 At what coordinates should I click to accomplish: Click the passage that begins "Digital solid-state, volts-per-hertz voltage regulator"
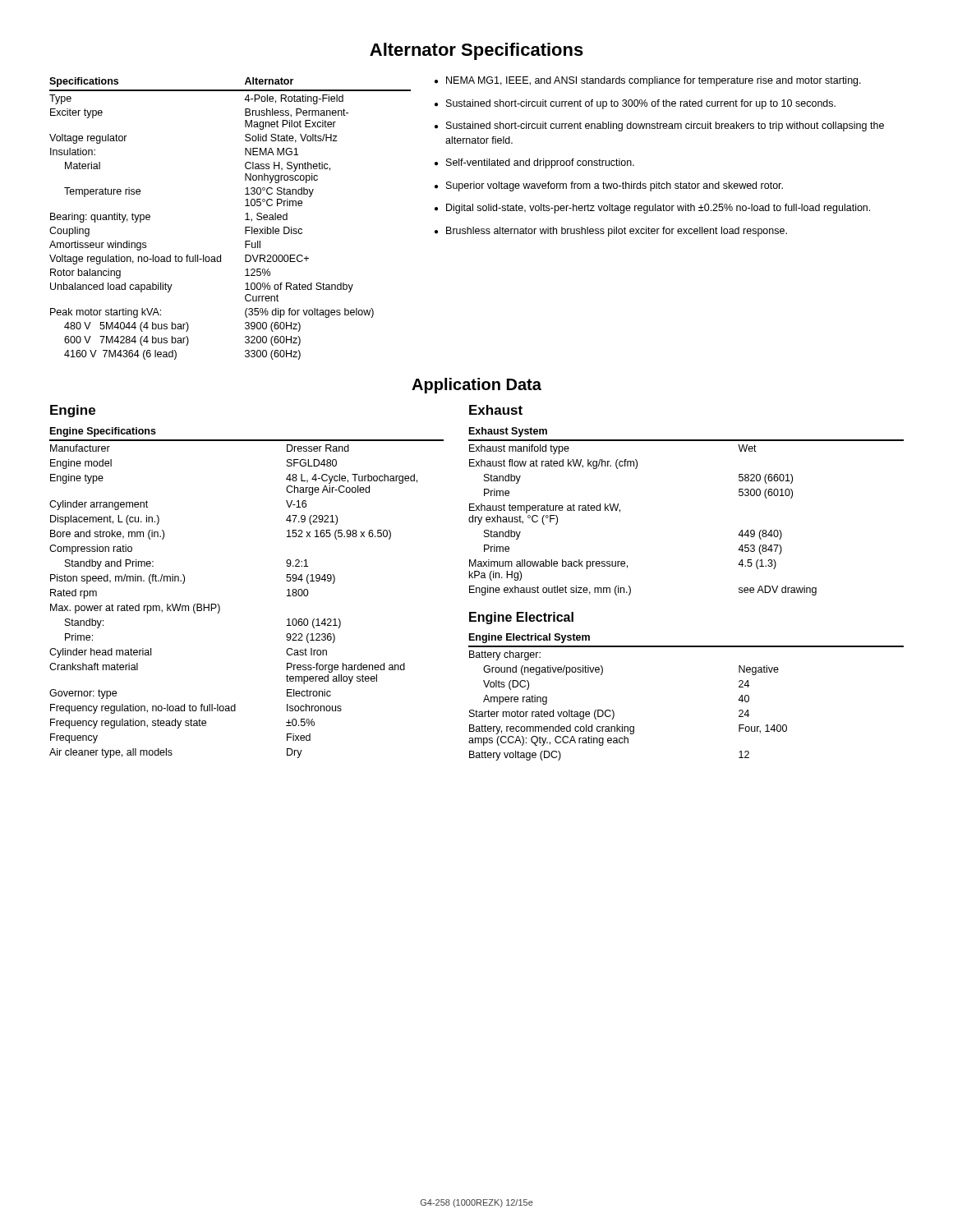click(x=658, y=208)
